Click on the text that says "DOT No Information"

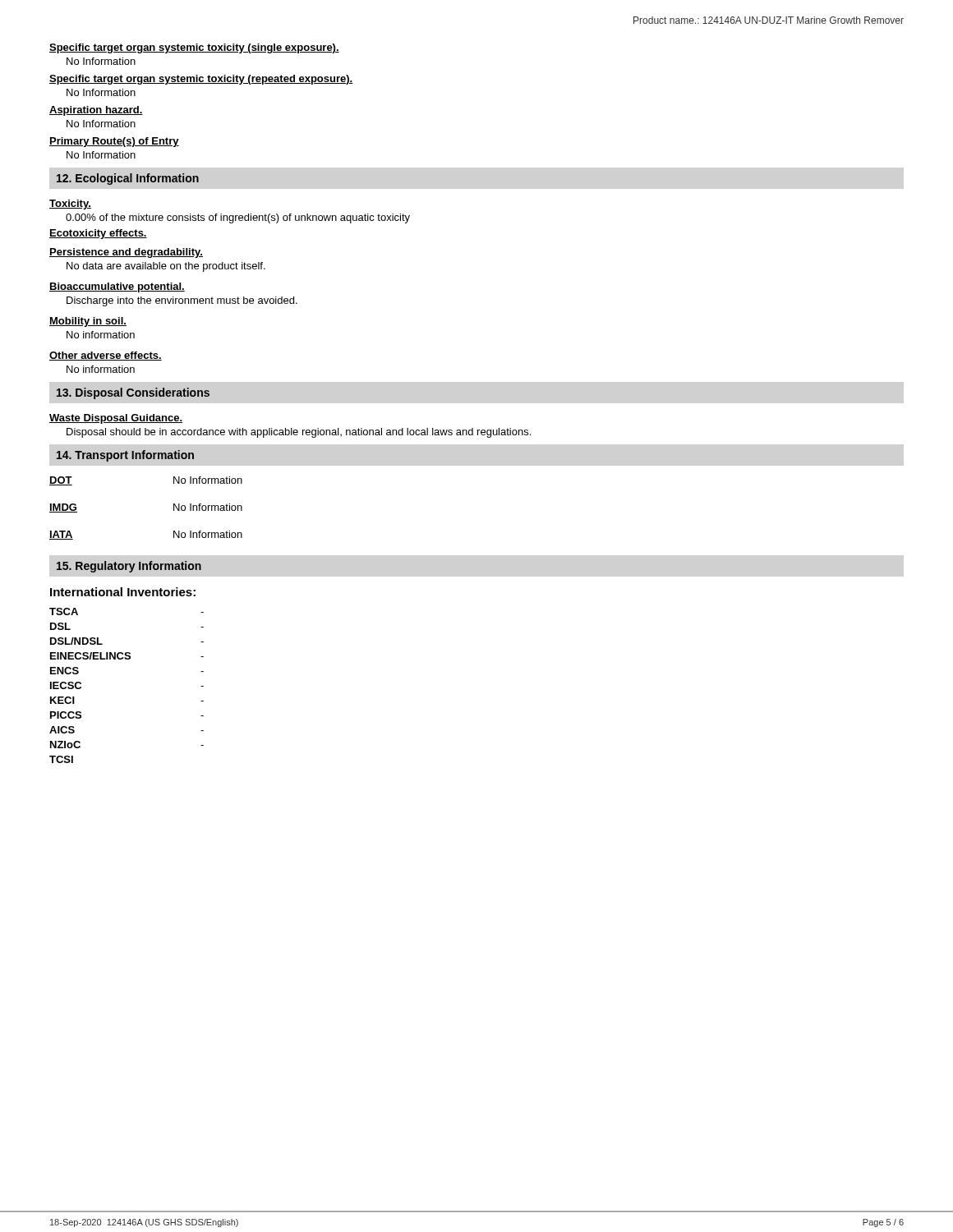click(x=60, y=482)
